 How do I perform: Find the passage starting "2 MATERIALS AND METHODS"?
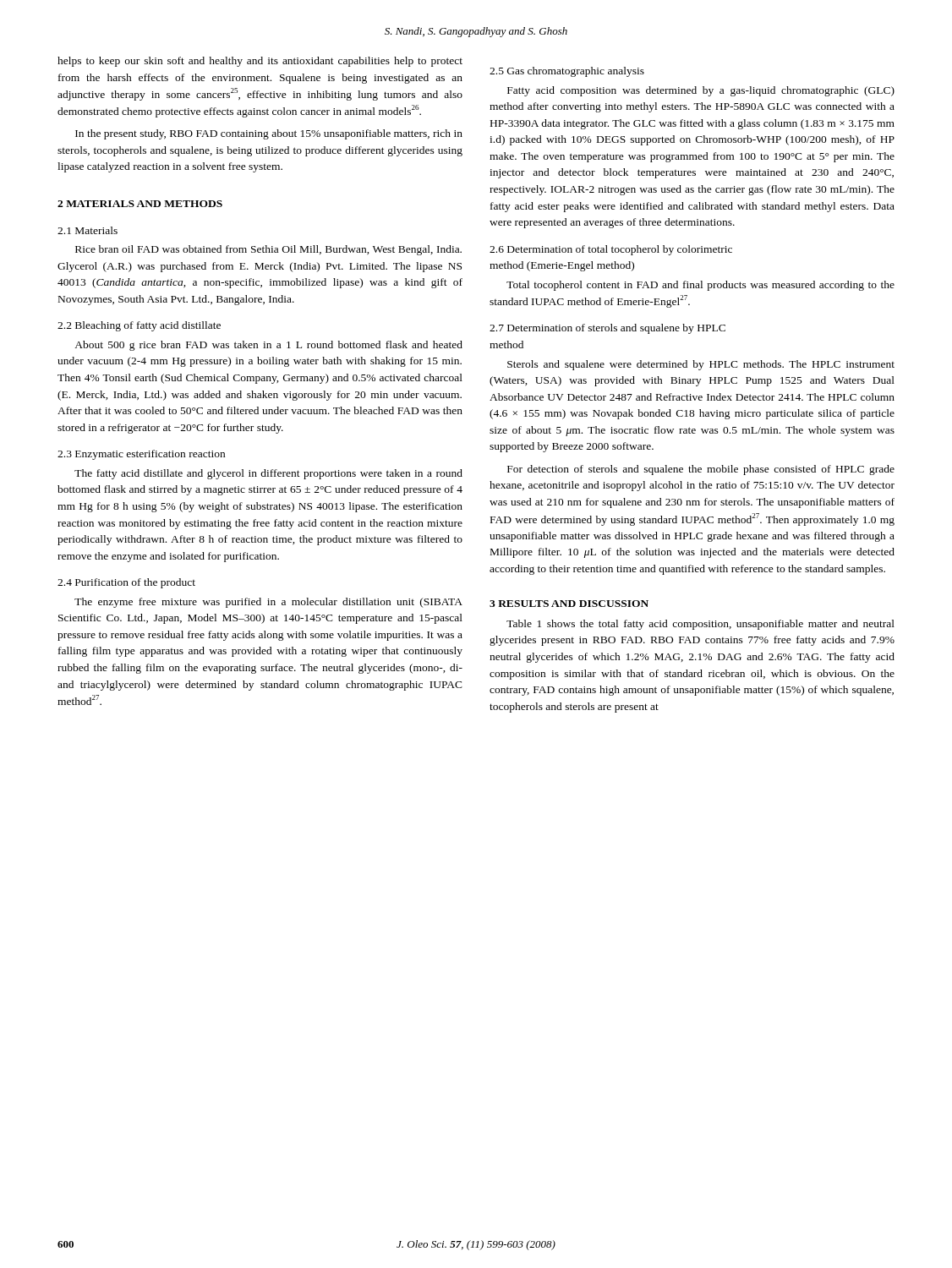140,203
